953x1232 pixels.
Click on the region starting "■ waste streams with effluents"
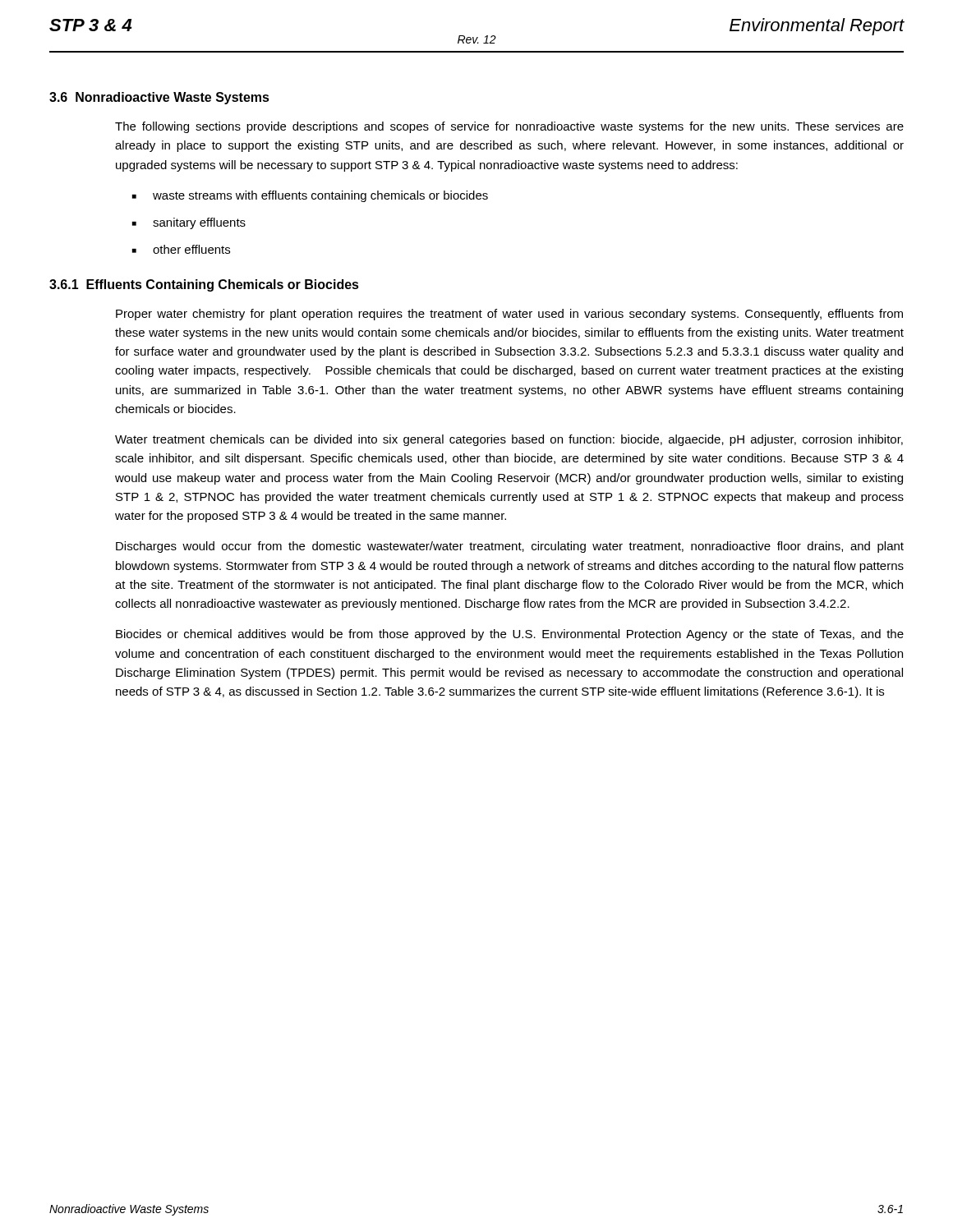tap(310, 196)
